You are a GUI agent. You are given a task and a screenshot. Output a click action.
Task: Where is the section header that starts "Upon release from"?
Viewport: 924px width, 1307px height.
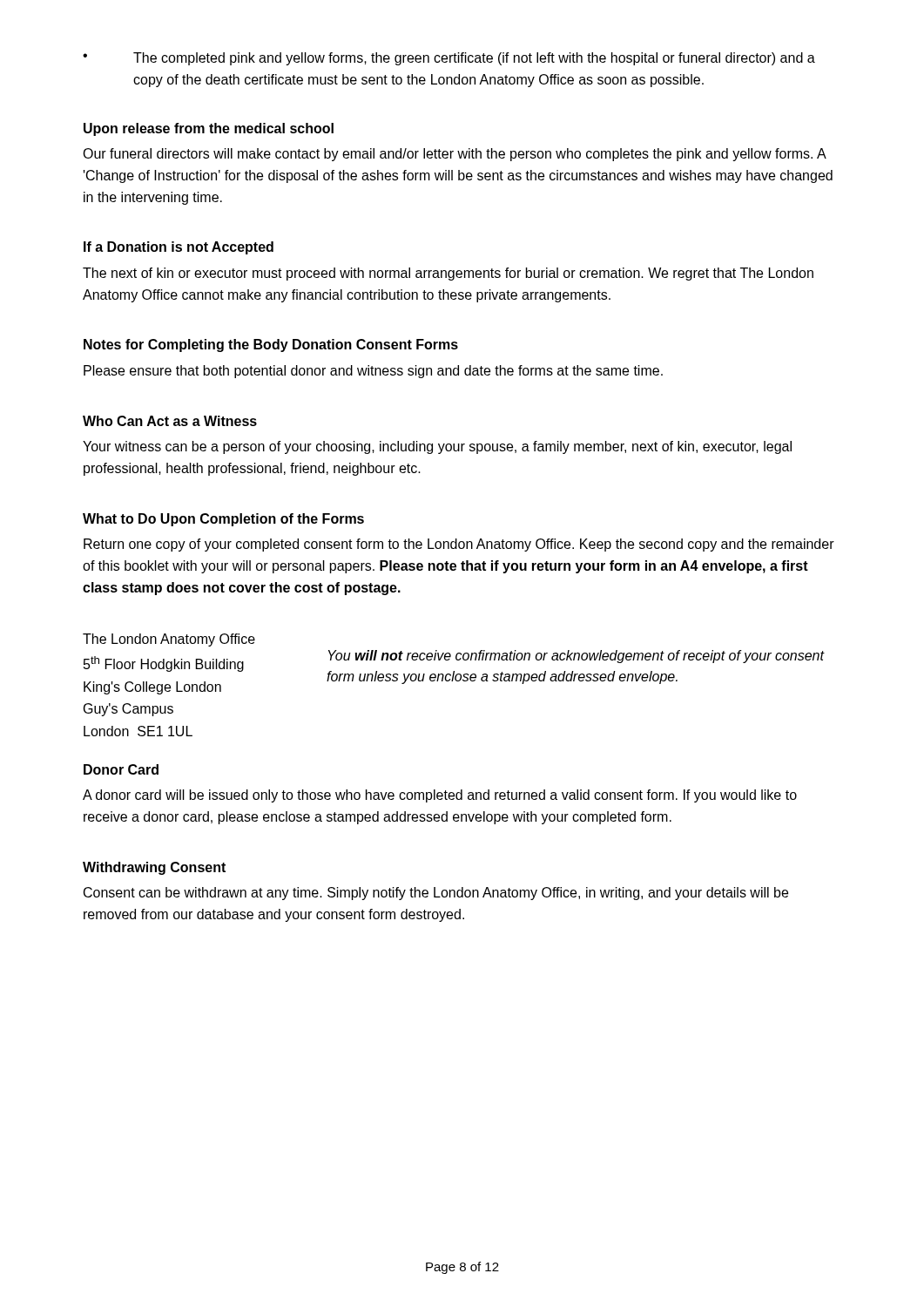tap(209, 128)
